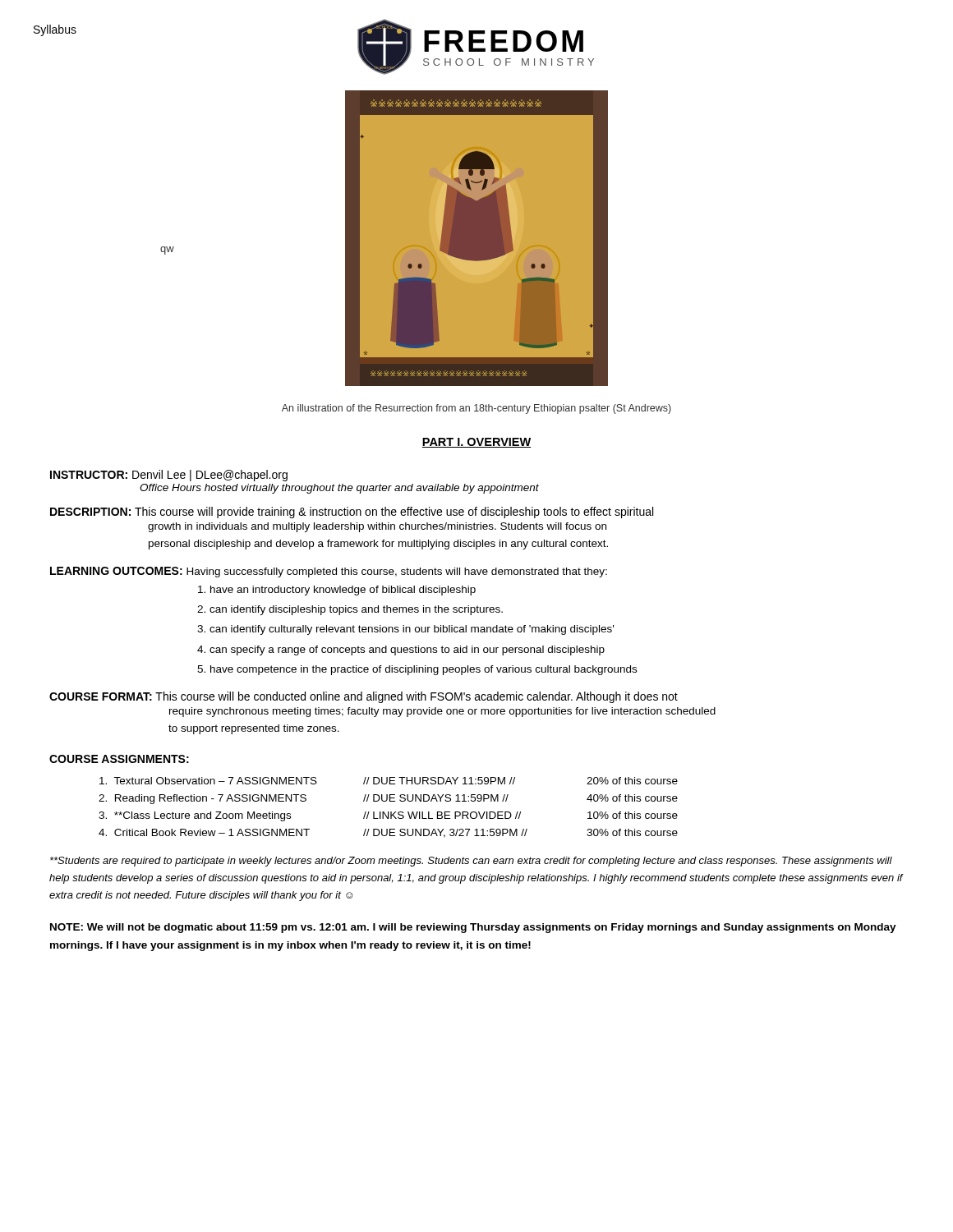This screenshot has width=953, height=1232.
Task: Find the text block with the text "Students are required to participate in weekly lectures"
Action: [476, 877]
